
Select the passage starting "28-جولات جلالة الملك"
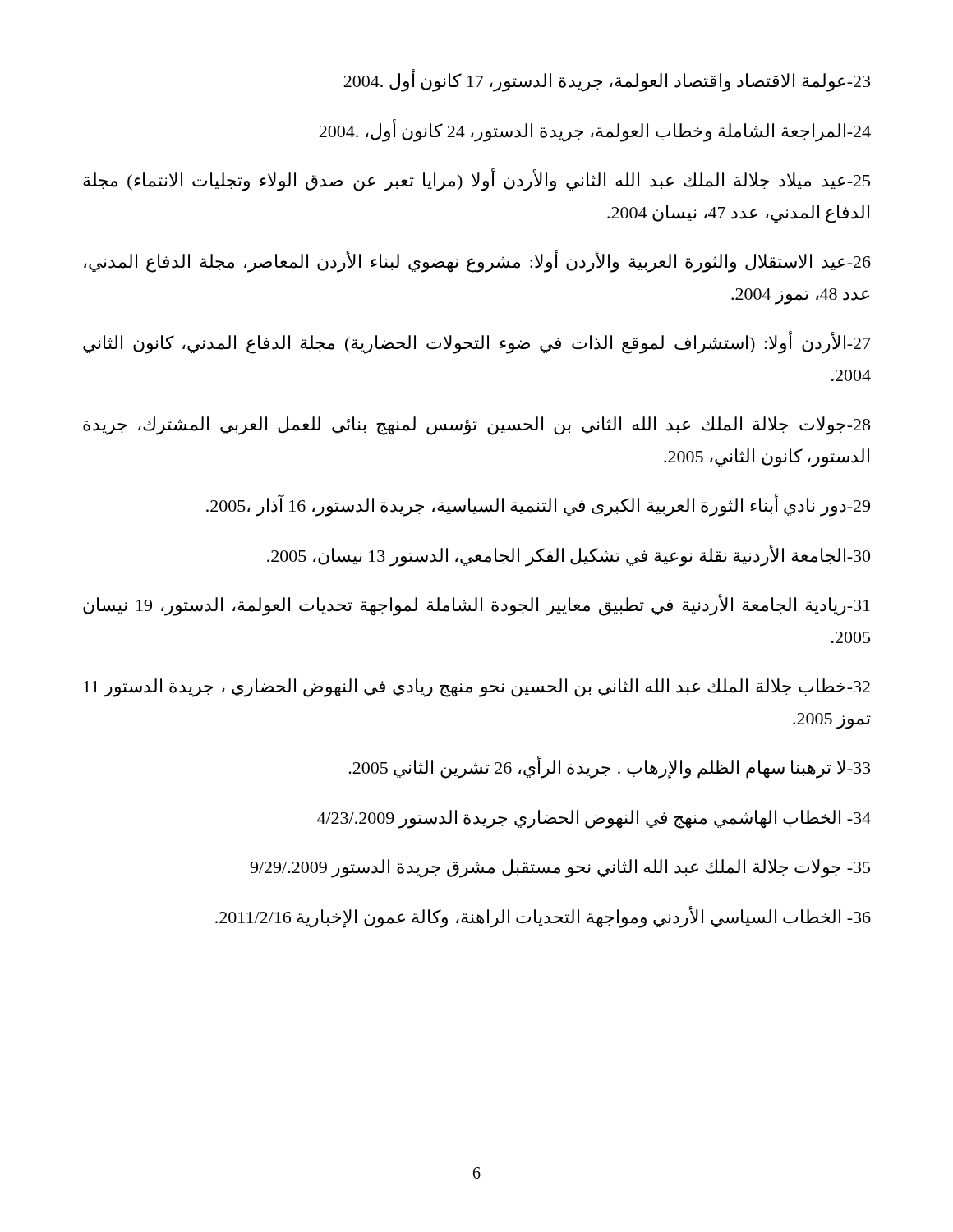click(x=476, y=440)
